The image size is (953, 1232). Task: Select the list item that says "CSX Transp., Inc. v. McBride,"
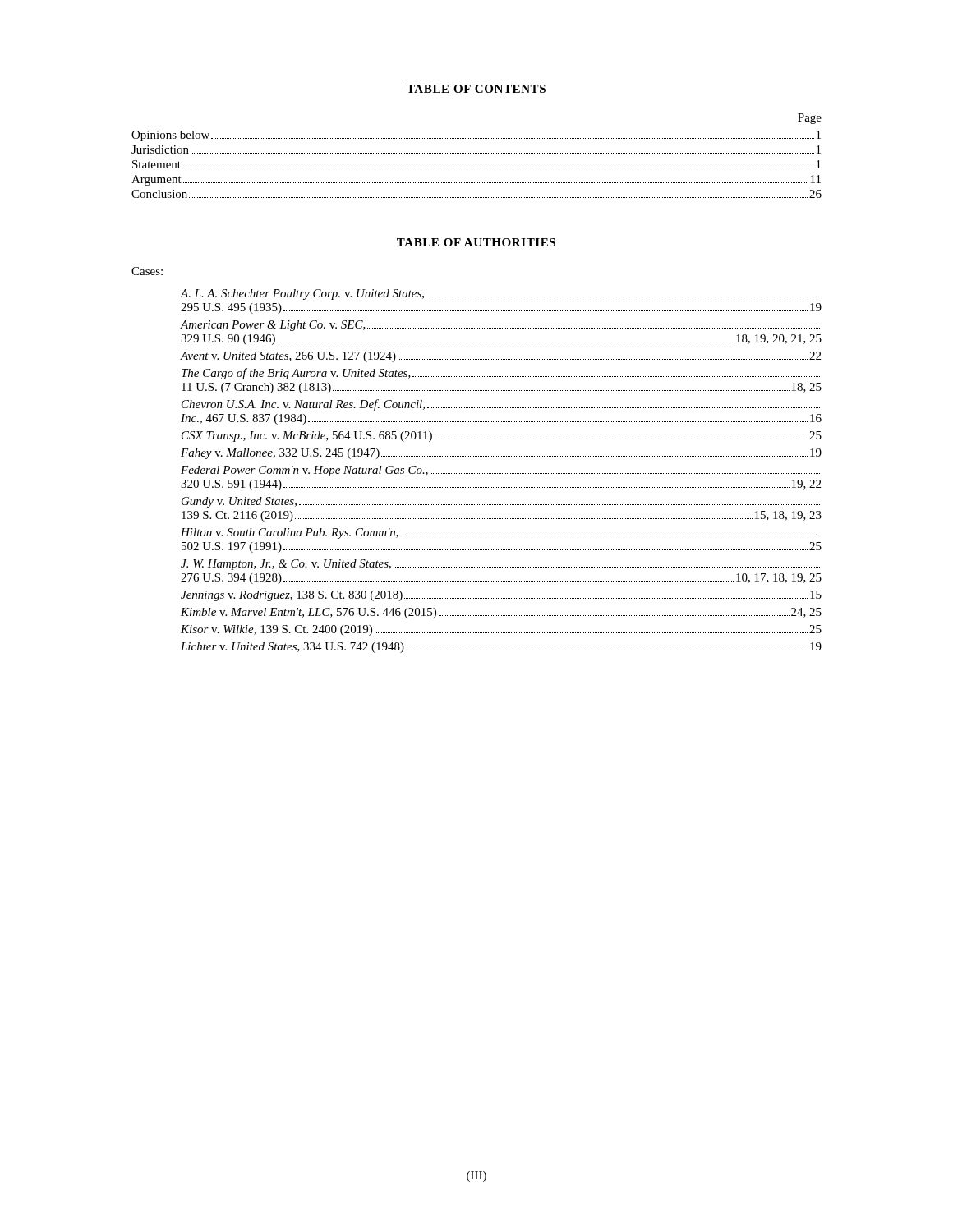click(501, 436)
